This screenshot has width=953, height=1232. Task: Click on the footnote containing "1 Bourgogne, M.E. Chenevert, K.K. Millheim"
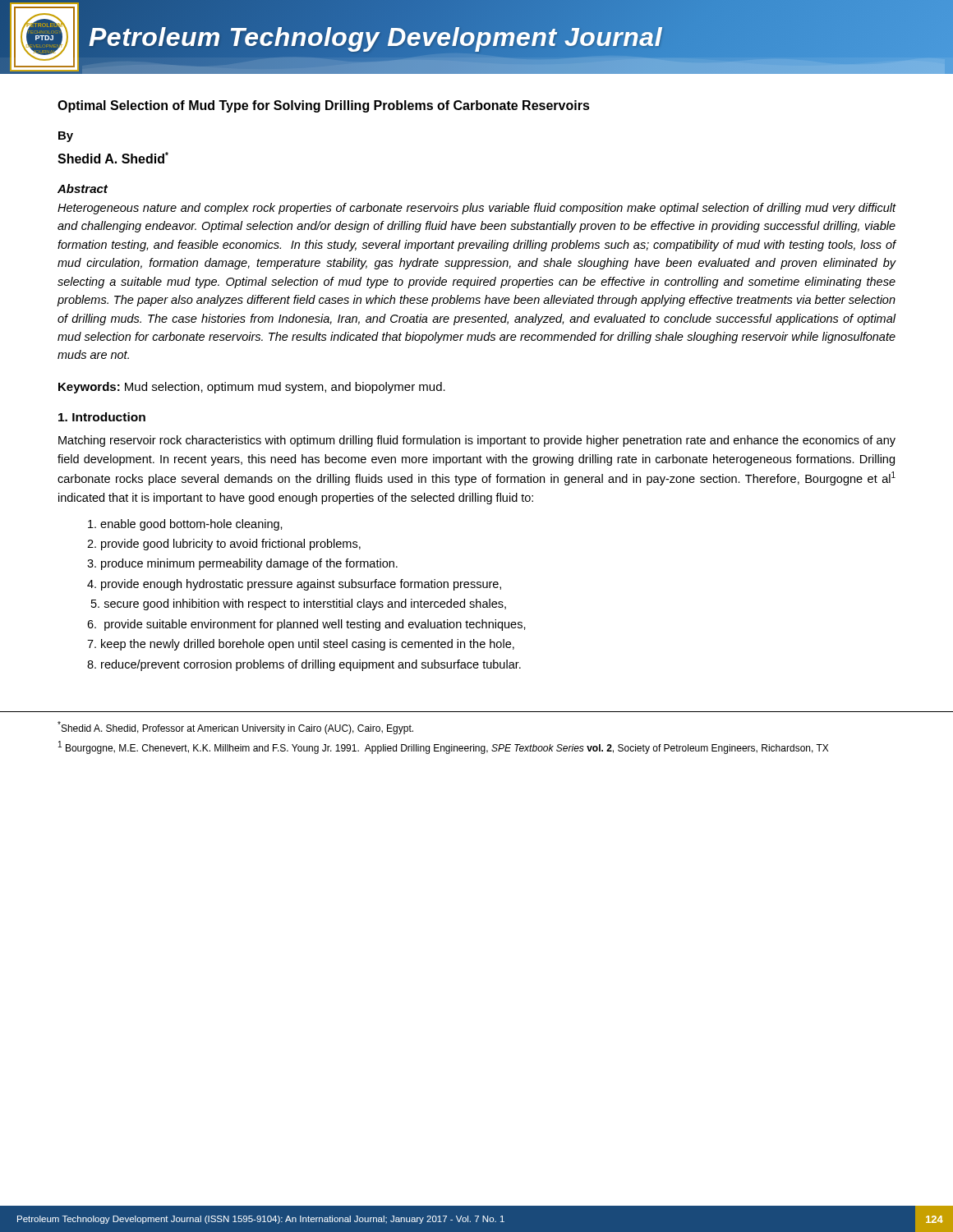pos(448,747)
